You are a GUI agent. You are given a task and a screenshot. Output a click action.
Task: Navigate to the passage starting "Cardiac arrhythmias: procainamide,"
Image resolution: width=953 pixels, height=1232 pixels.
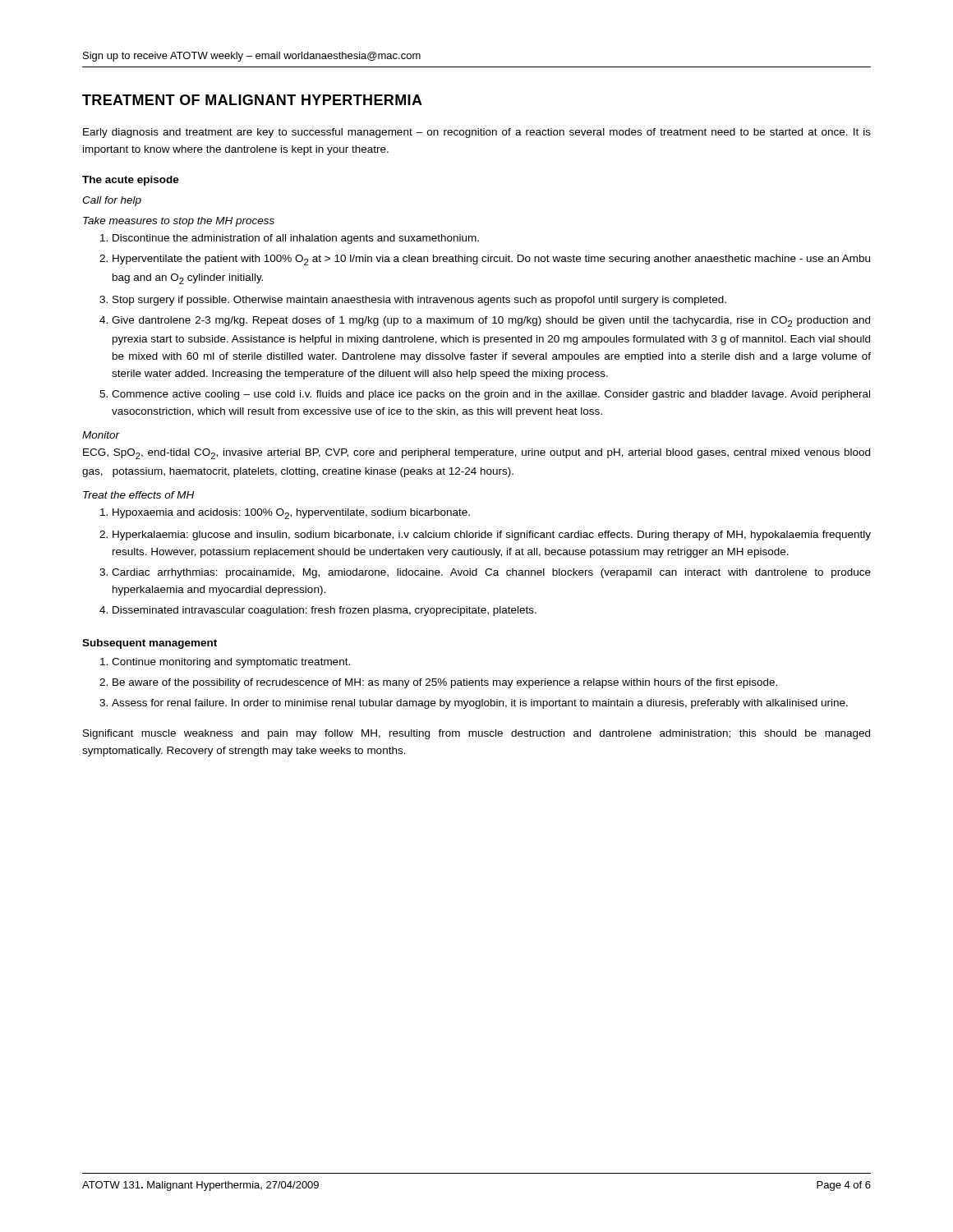(x=491, y=580)
